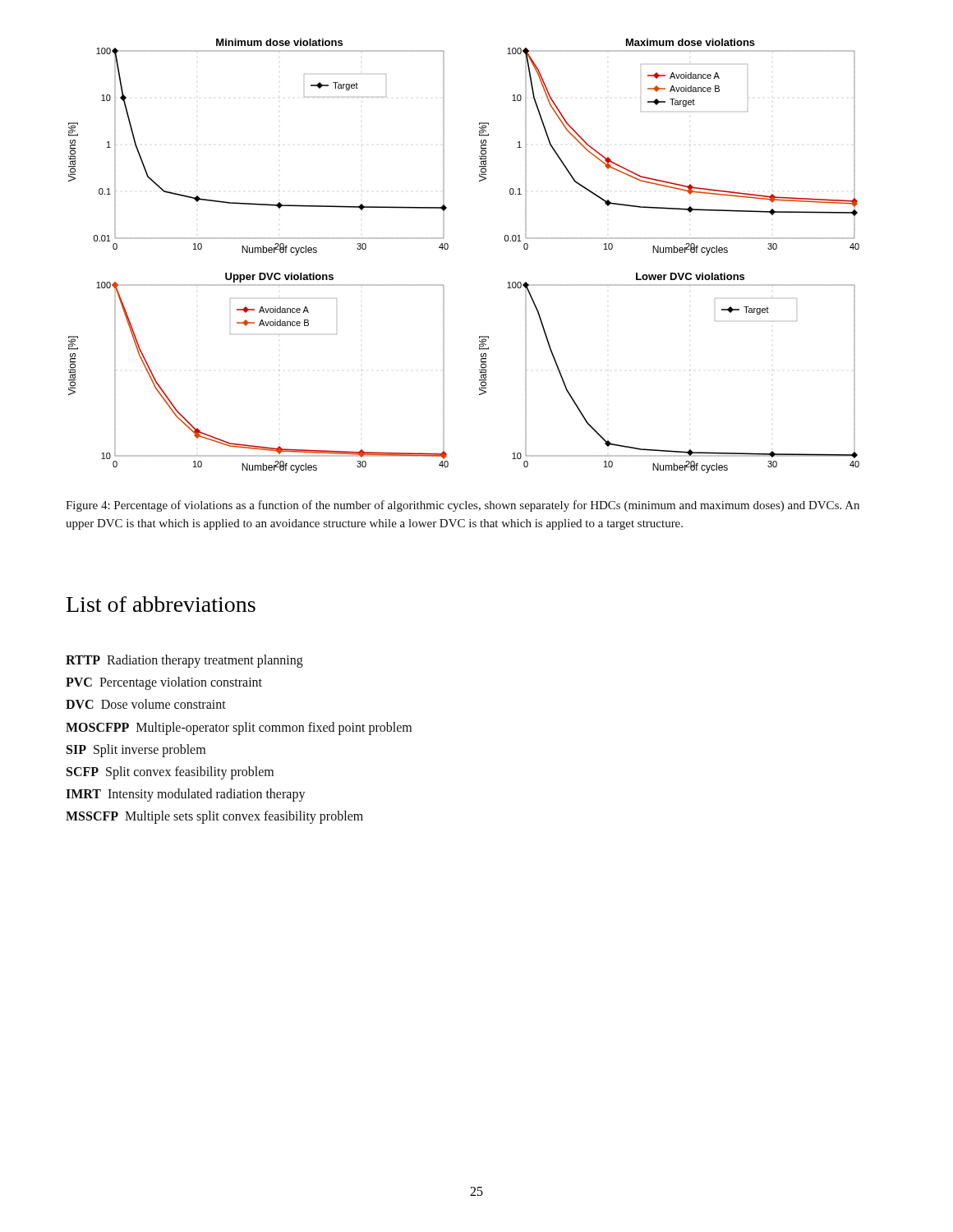
Task: Locate the section header that reads "List of abbreviations"
Action: click(161, 604)
